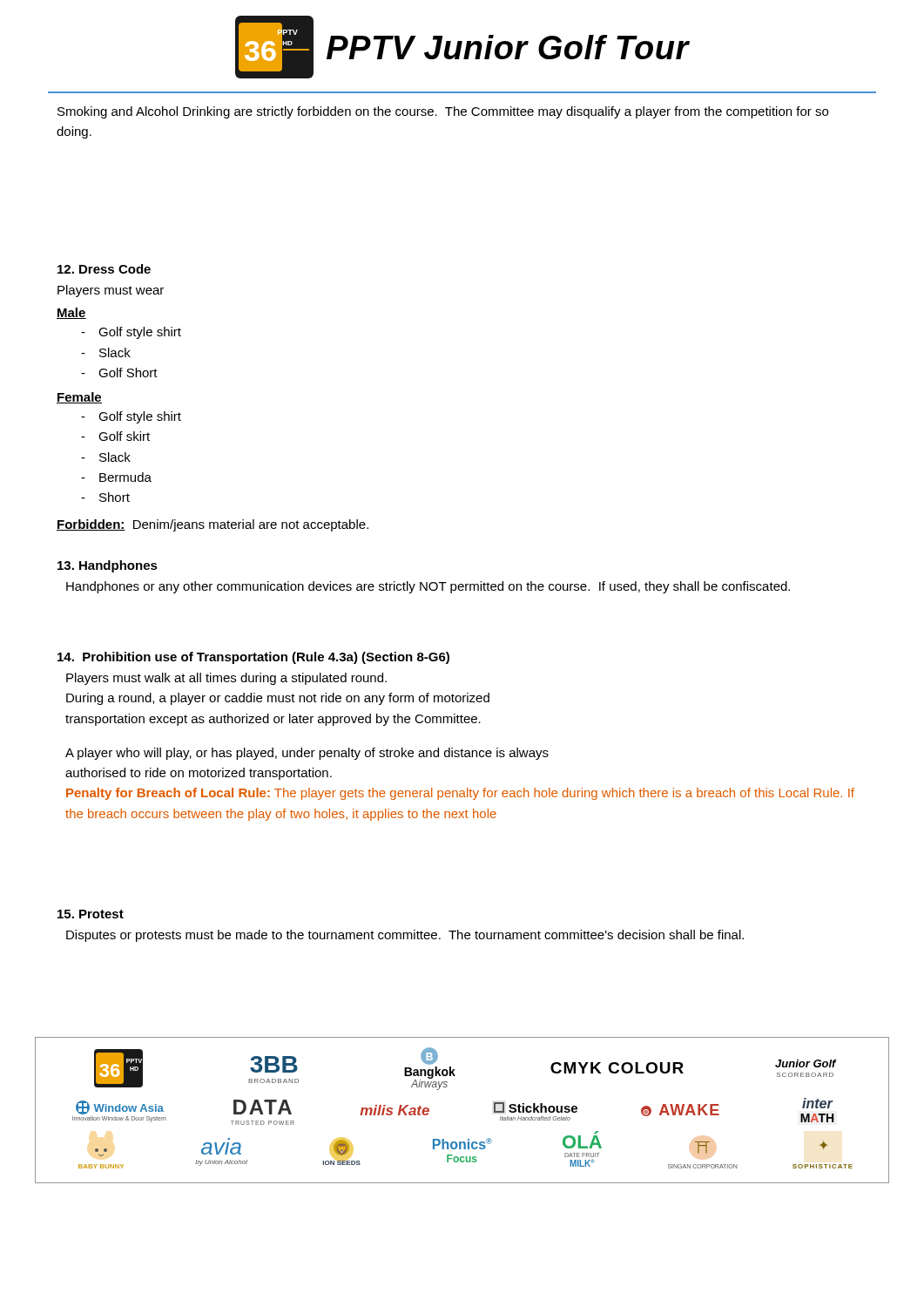
Task: Find the block starting "Disputes or protests must be made to the"
Action: (405, 935)
